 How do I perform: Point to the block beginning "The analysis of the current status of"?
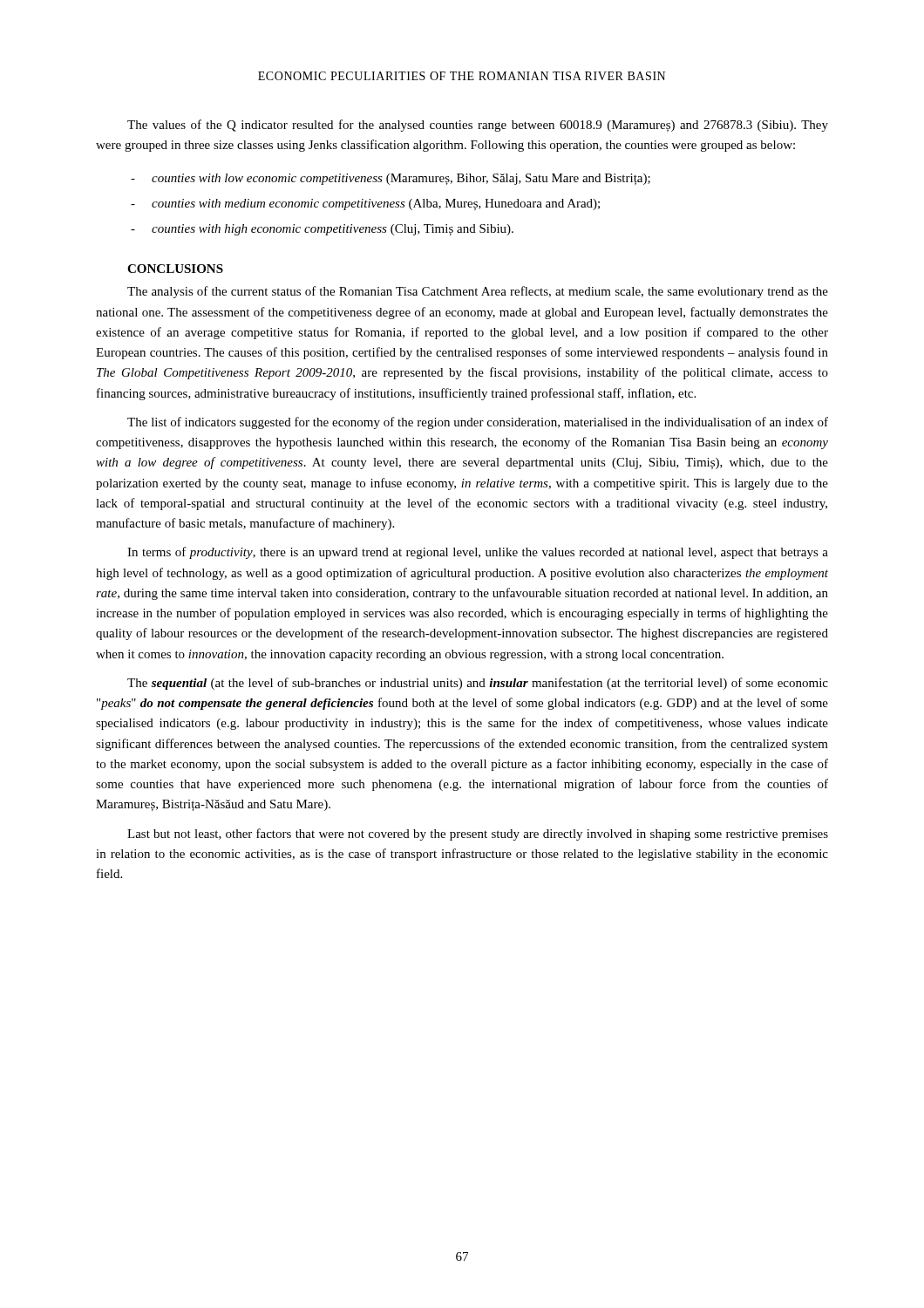[462, 342]
